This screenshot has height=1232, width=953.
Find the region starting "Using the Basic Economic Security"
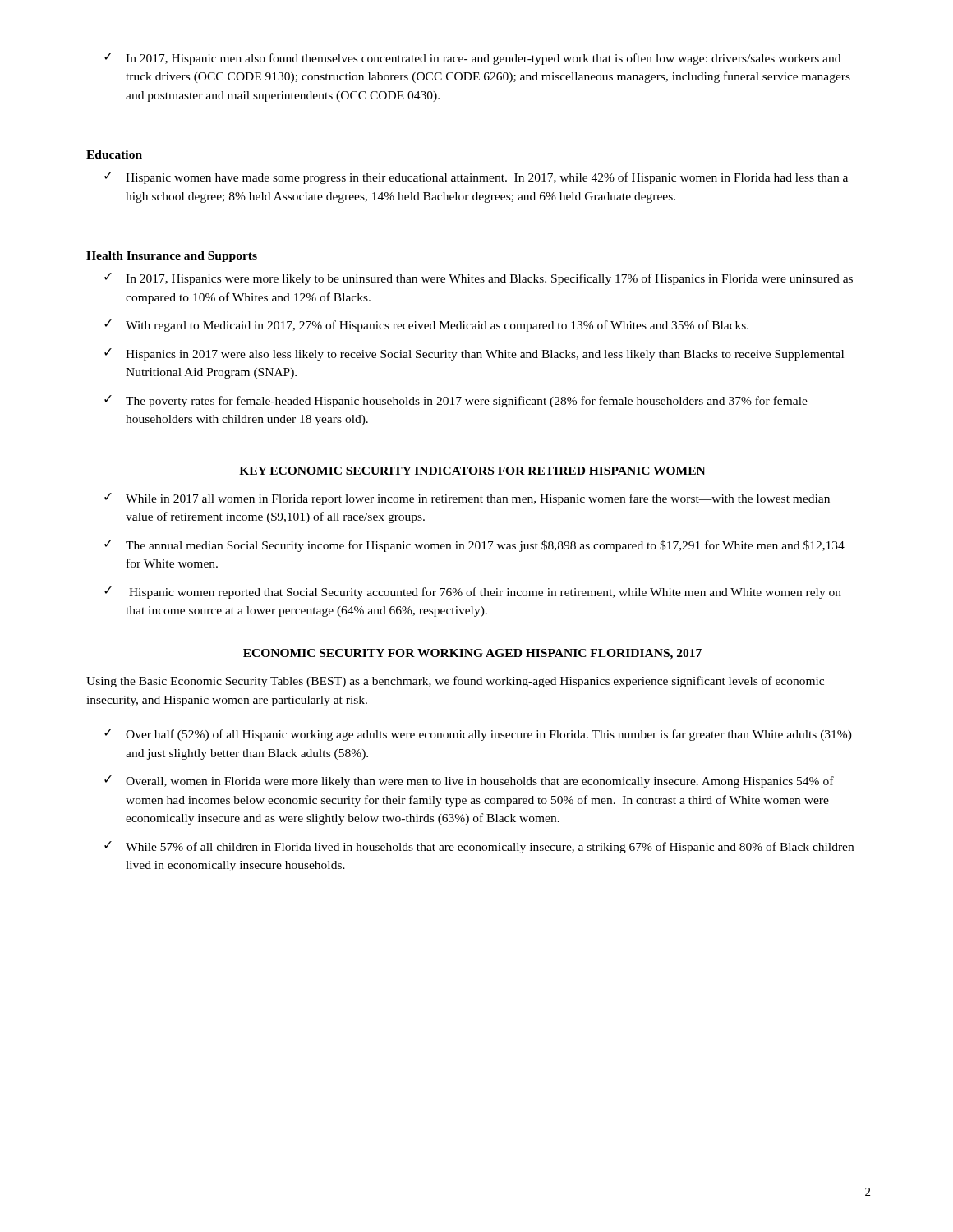[455, 690]
